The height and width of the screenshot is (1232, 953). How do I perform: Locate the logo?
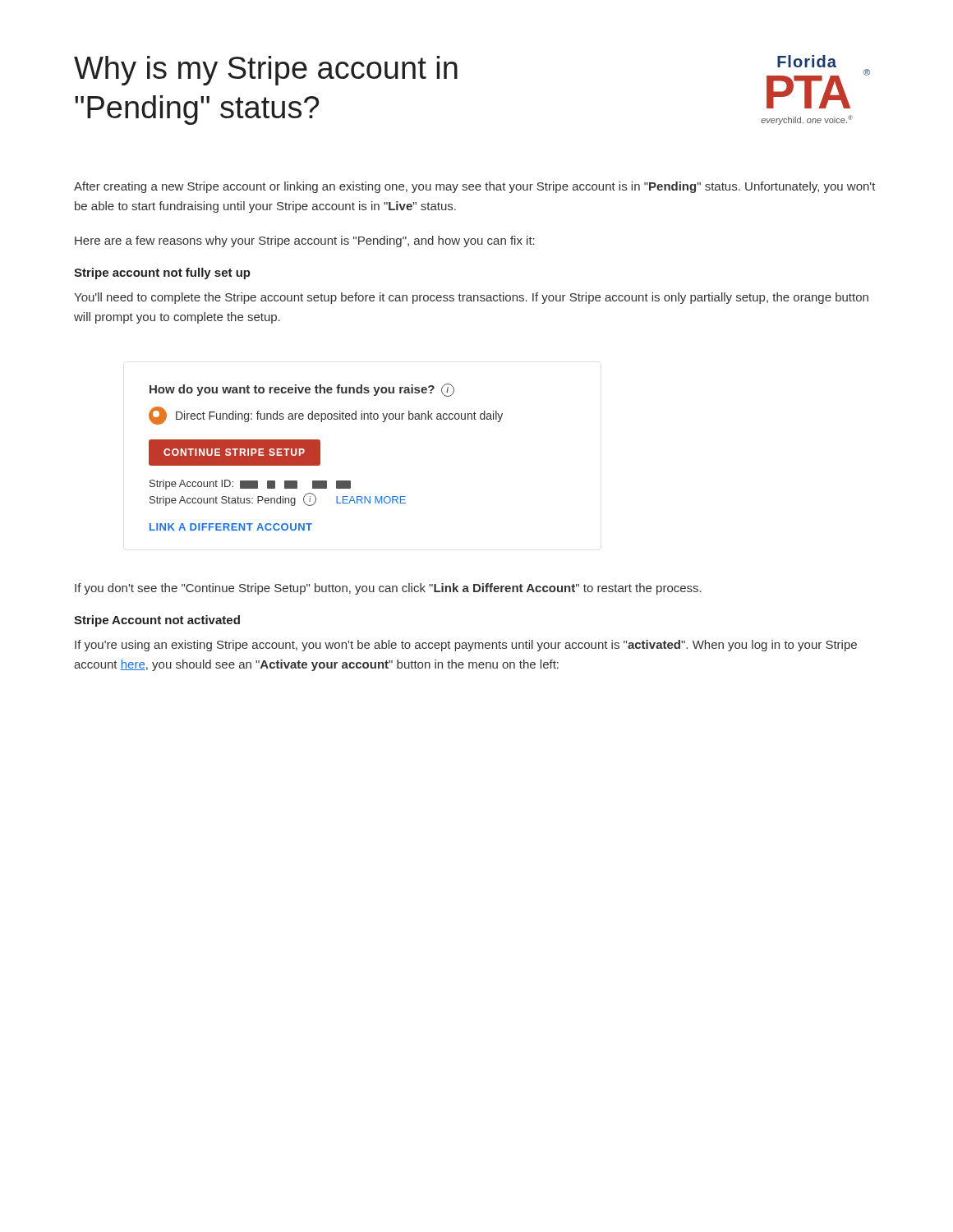click(x=807, y=92)
